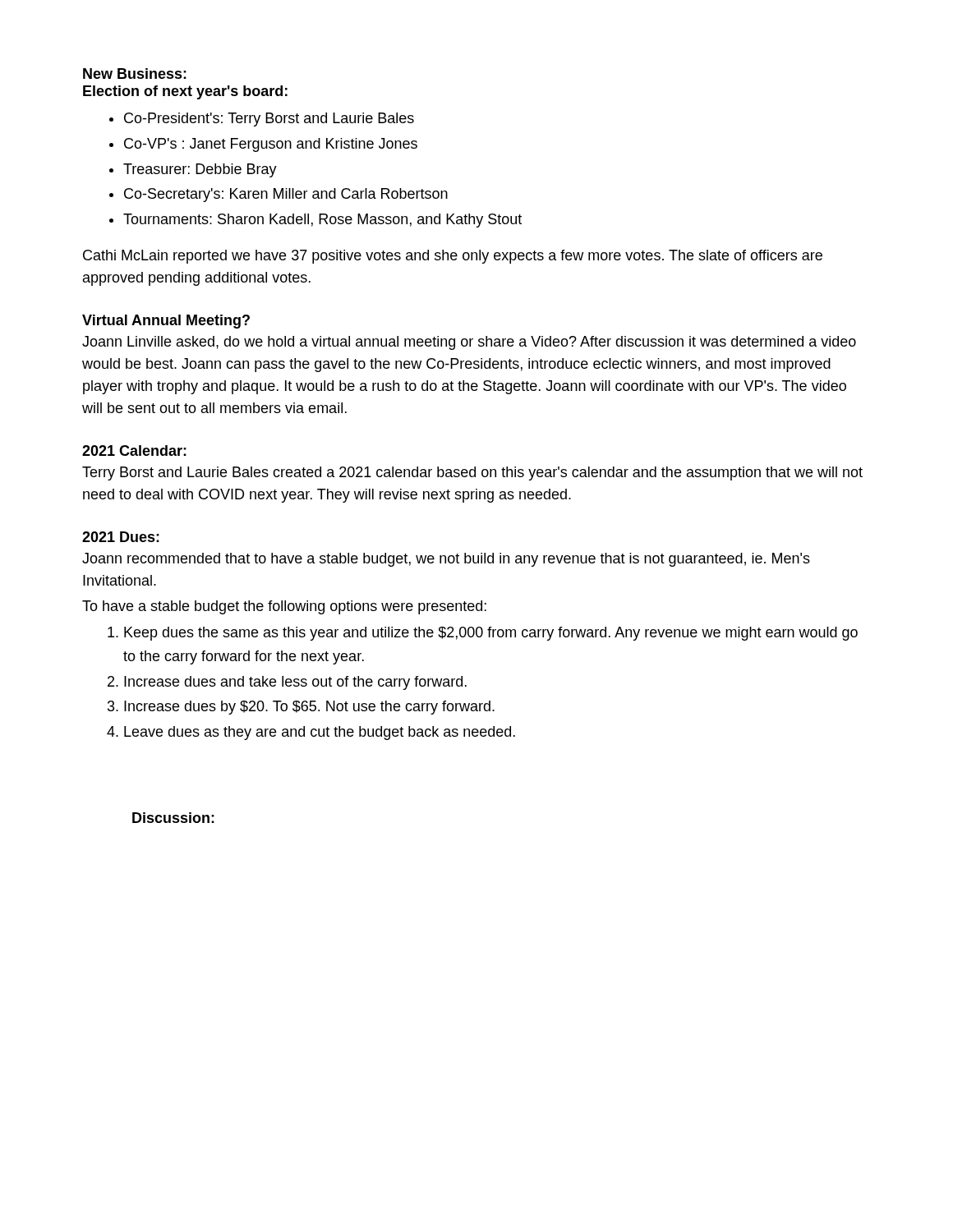
Task: Find the text block that reads "Cathi McLain reported we"
Action: 453,267
